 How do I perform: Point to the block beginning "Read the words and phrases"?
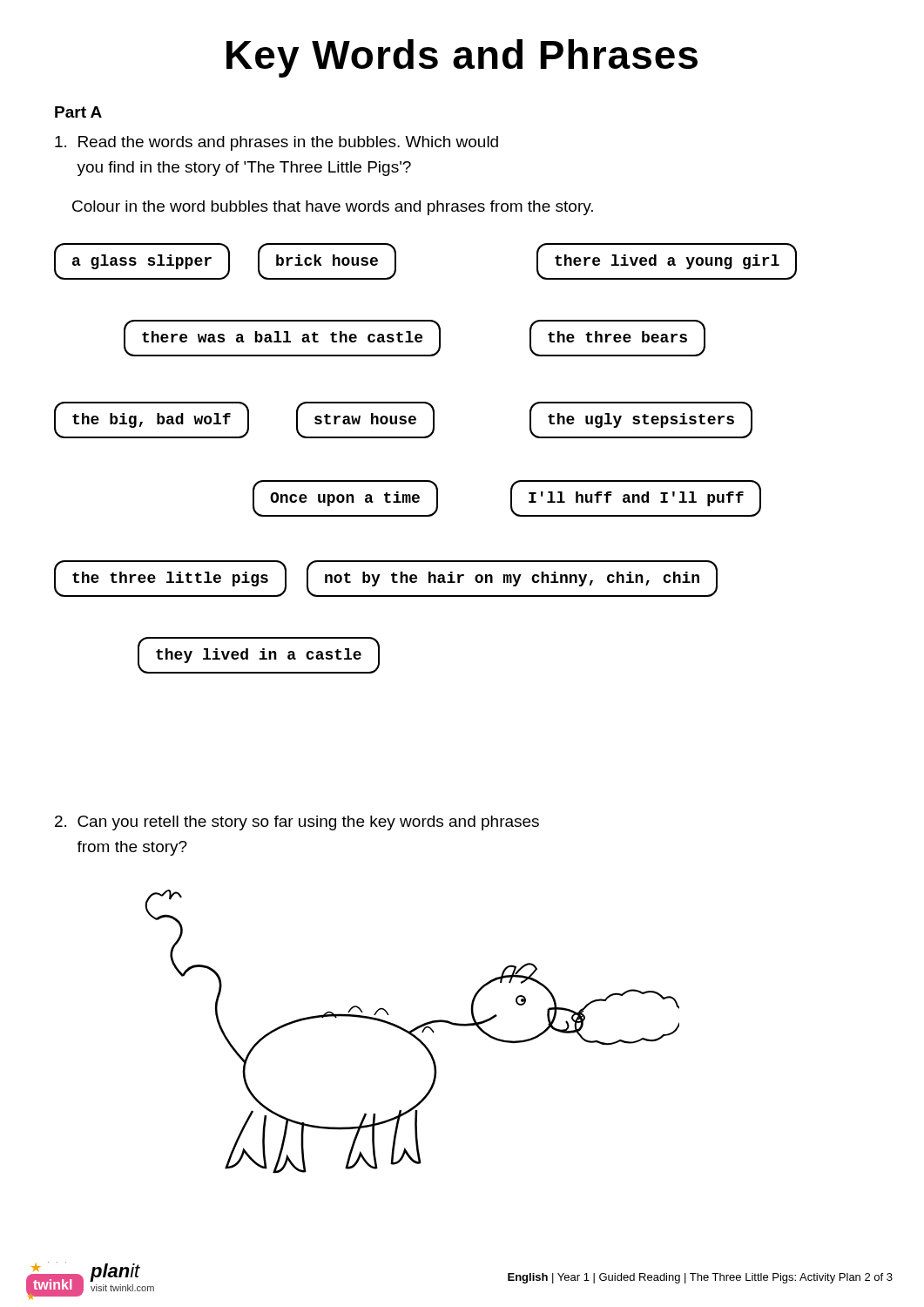pos(277,154)
